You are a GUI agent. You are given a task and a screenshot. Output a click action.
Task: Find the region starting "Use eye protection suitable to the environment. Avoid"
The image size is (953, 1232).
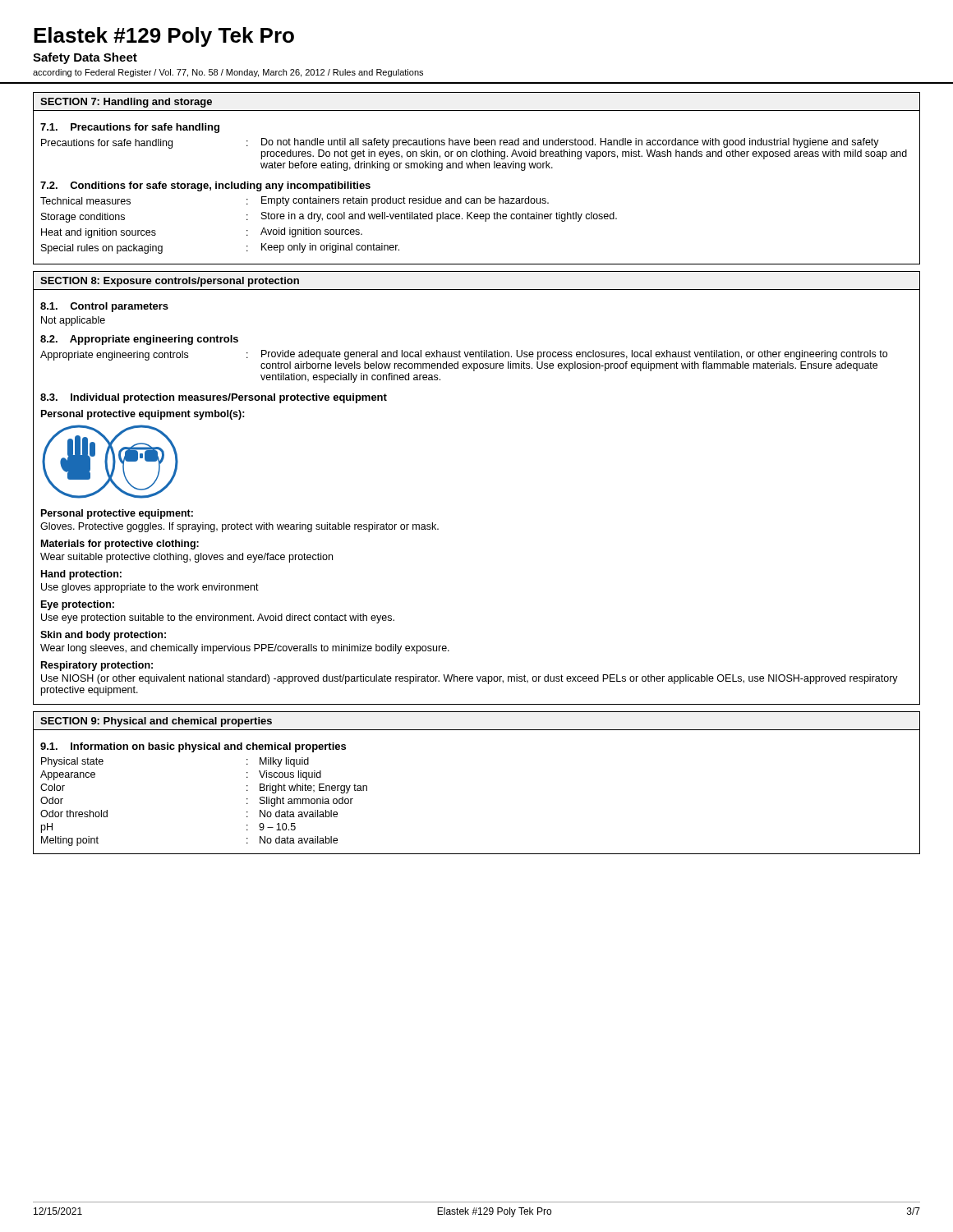218,618
